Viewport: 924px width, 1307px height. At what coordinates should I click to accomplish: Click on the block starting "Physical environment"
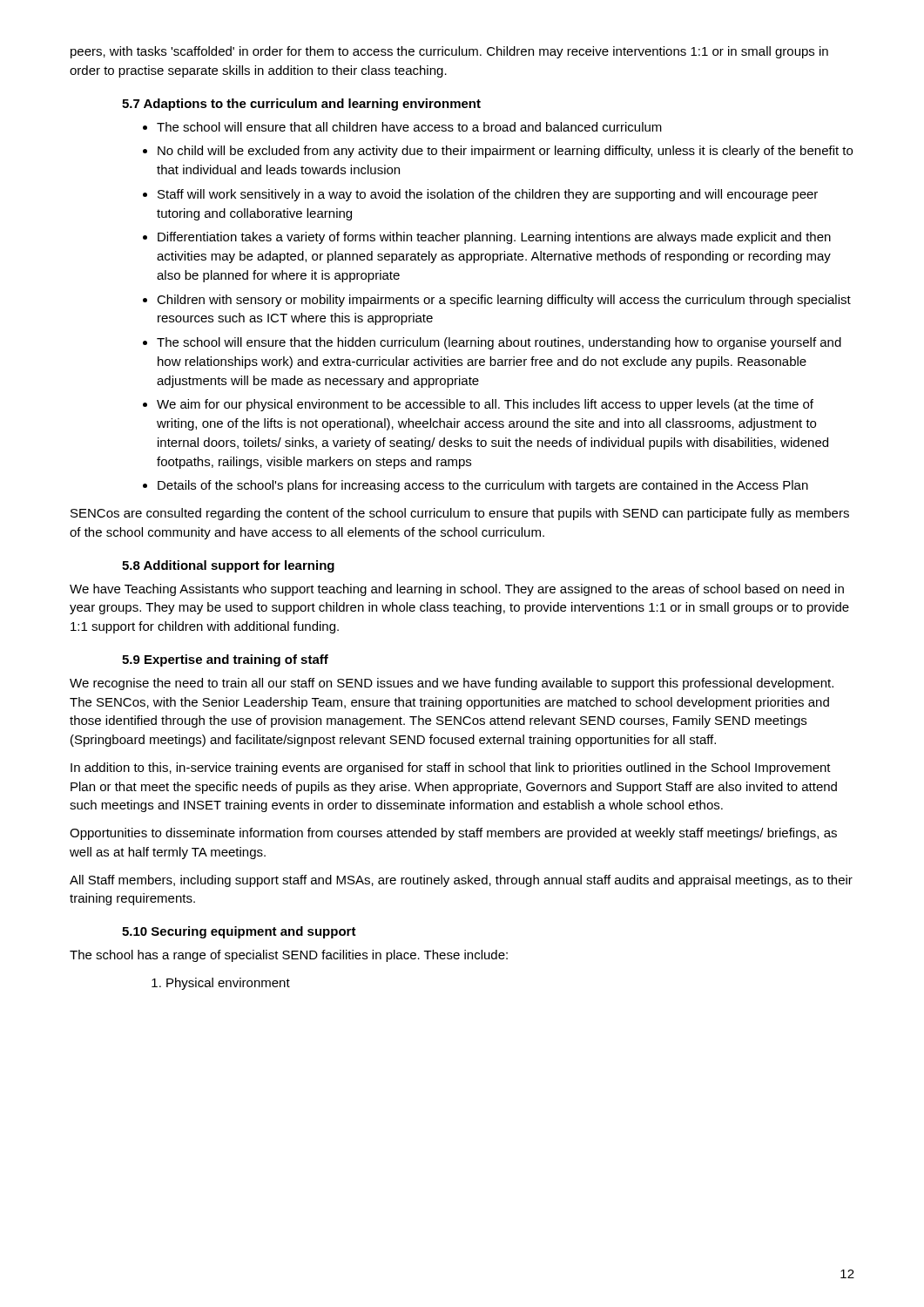228,982
